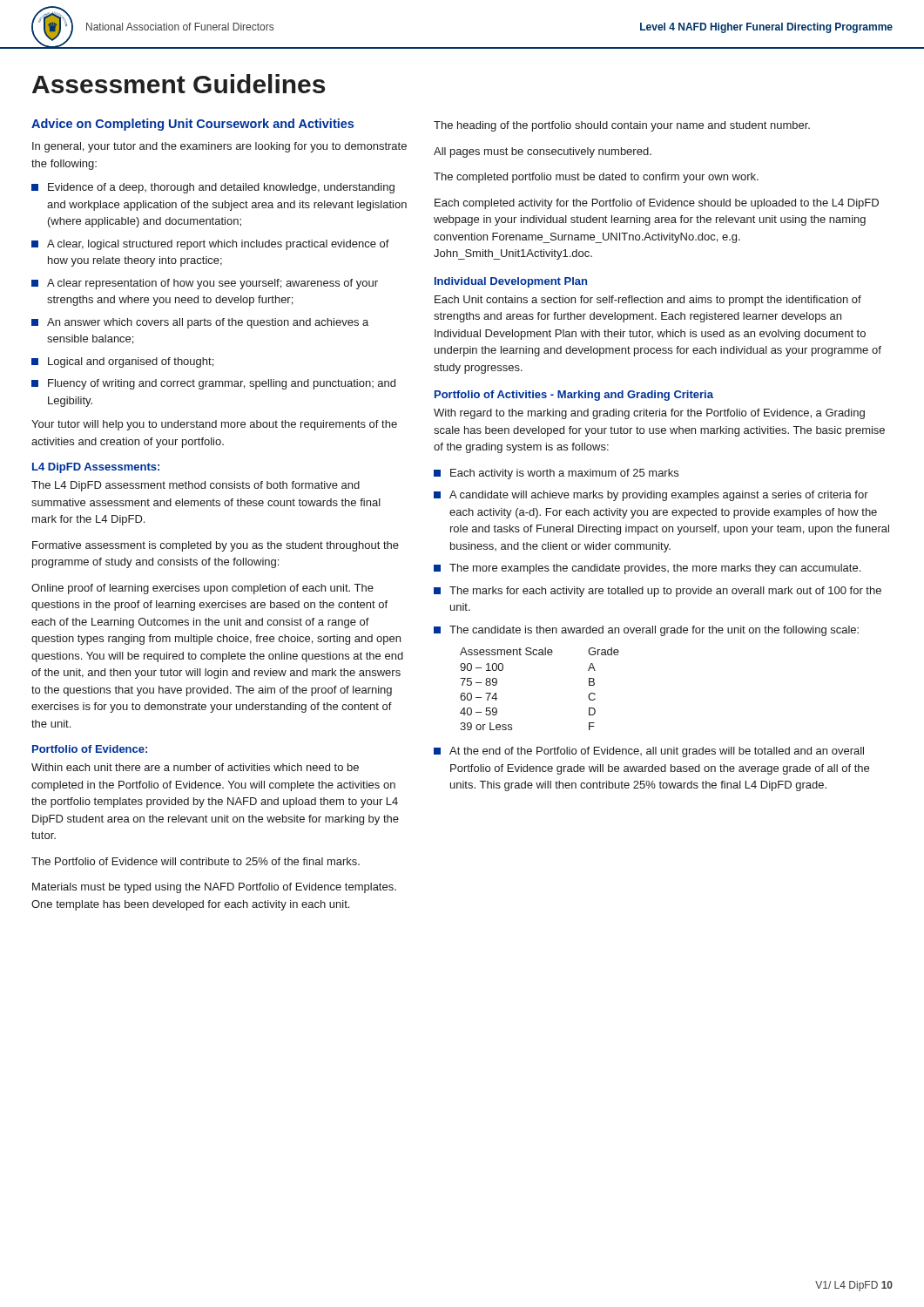This screenshot has width=924, height=1307.
Task: Point to "Logical and organised of thought;"
Action: coord(123,361)
